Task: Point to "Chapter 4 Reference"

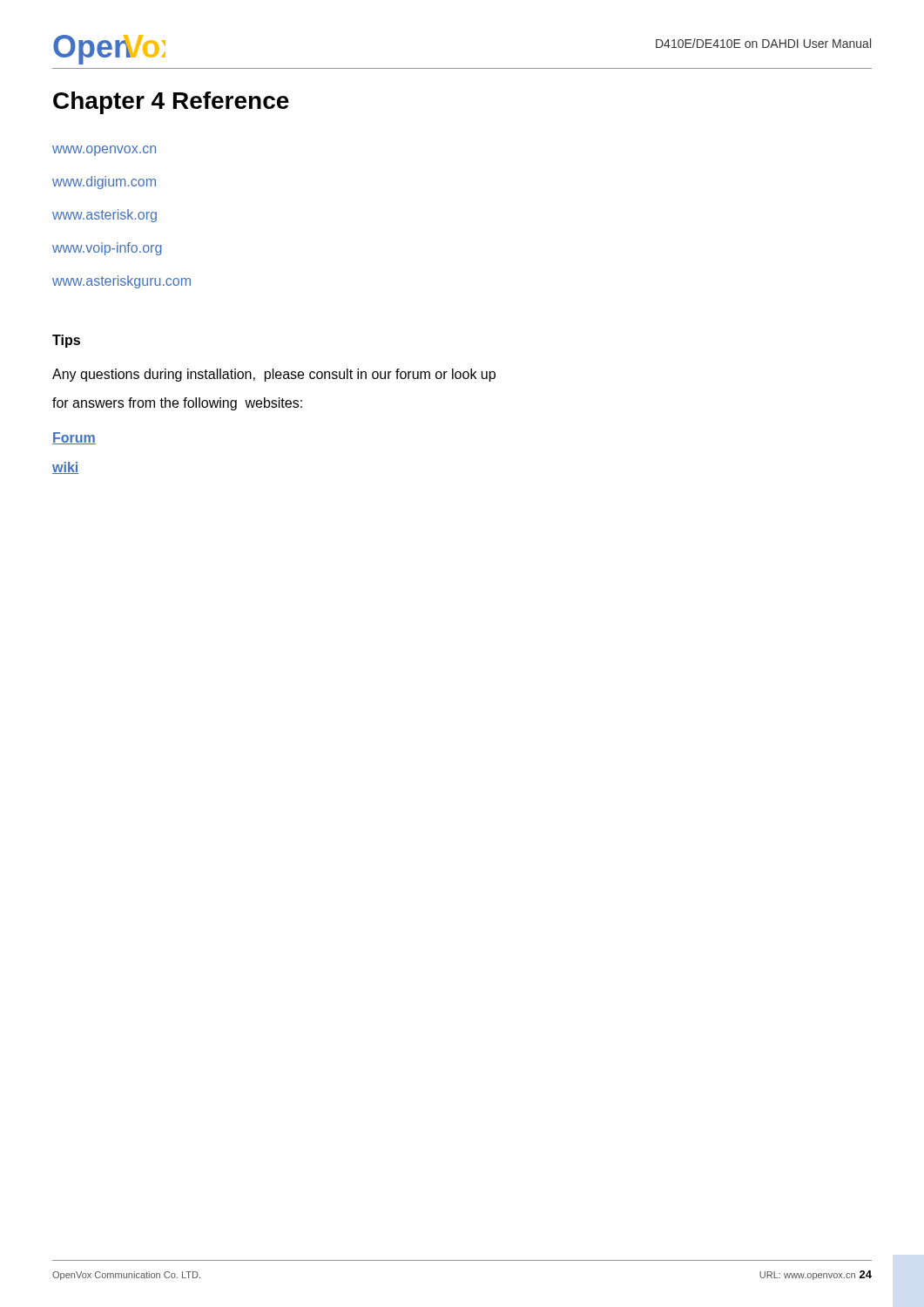Action: tap(171, 103)
